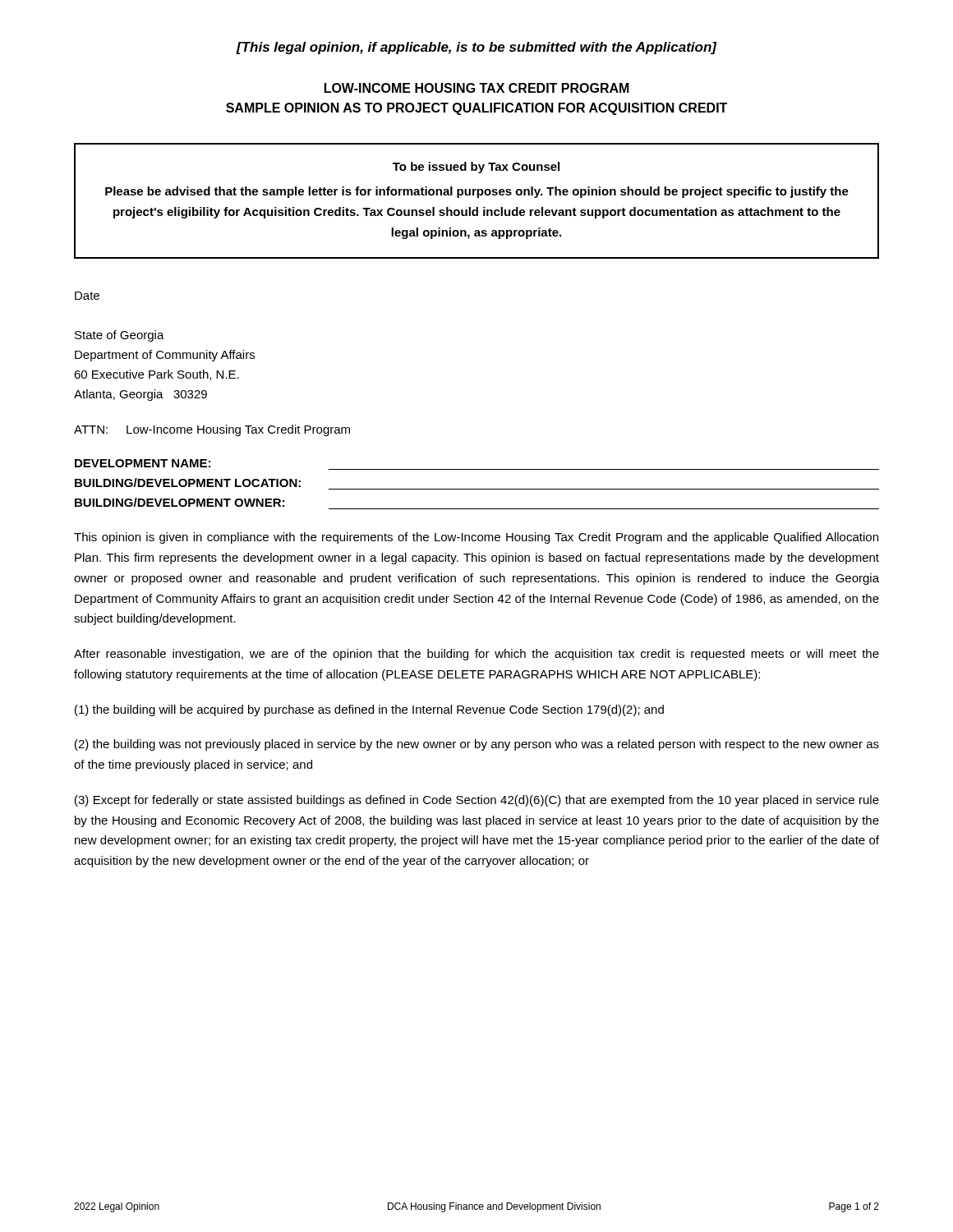This screenshot has width=953, height=1232.
Task: Locate the block of text that opens with "(3) Except for"
Action: pos(476,830)
